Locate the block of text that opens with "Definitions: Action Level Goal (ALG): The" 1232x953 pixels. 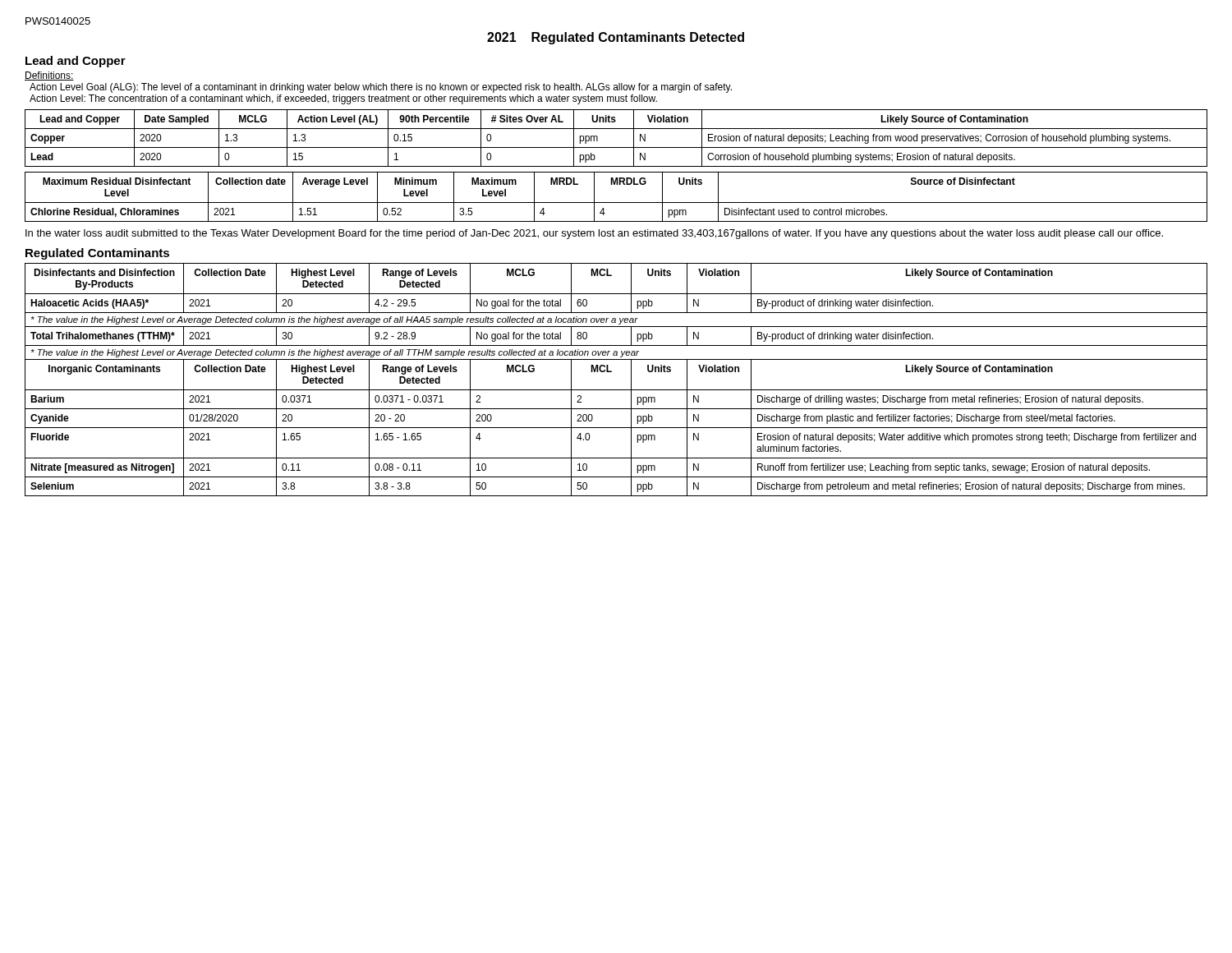(379, 87)
